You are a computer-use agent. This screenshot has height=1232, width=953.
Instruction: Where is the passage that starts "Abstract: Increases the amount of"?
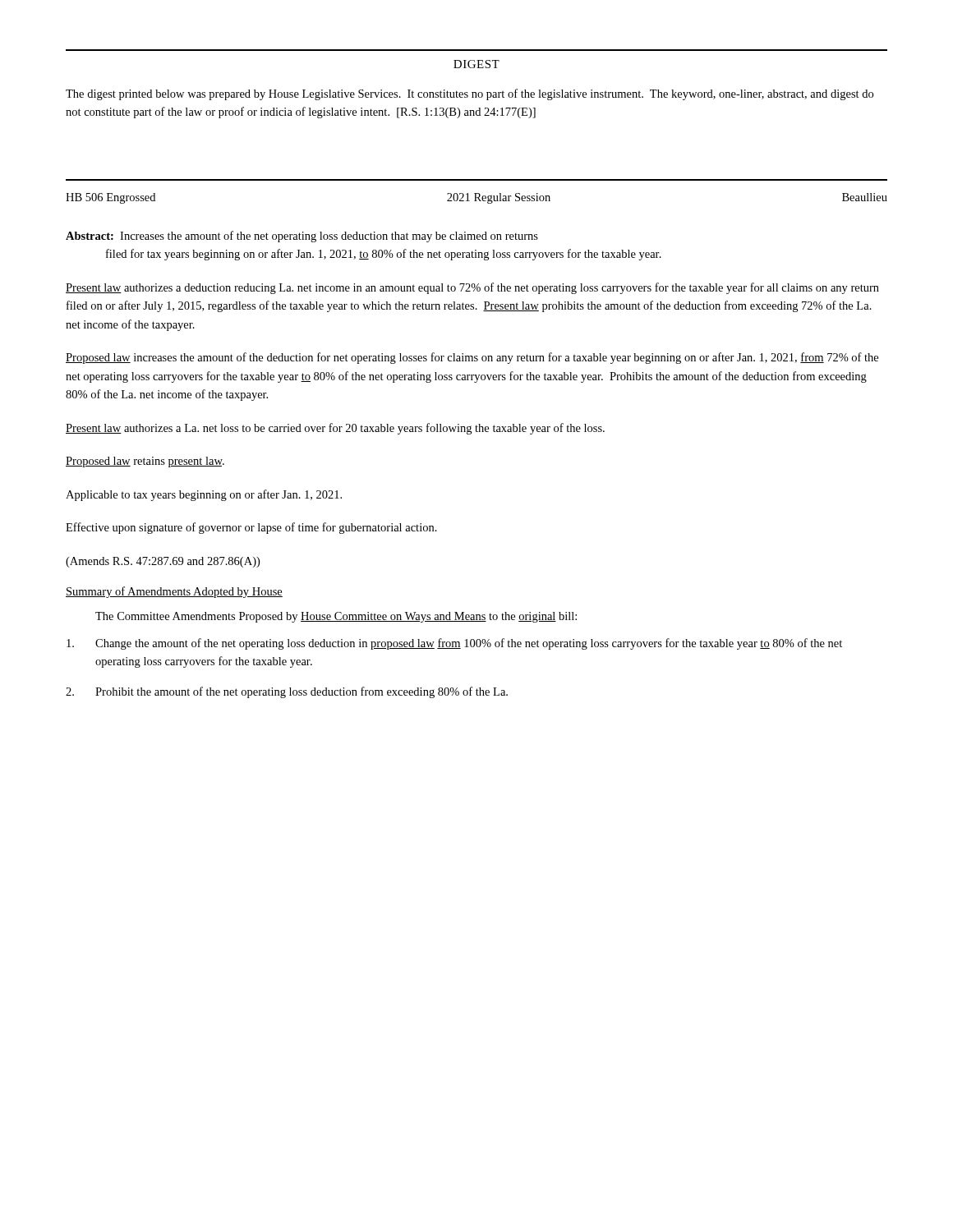tap(476, 246)
